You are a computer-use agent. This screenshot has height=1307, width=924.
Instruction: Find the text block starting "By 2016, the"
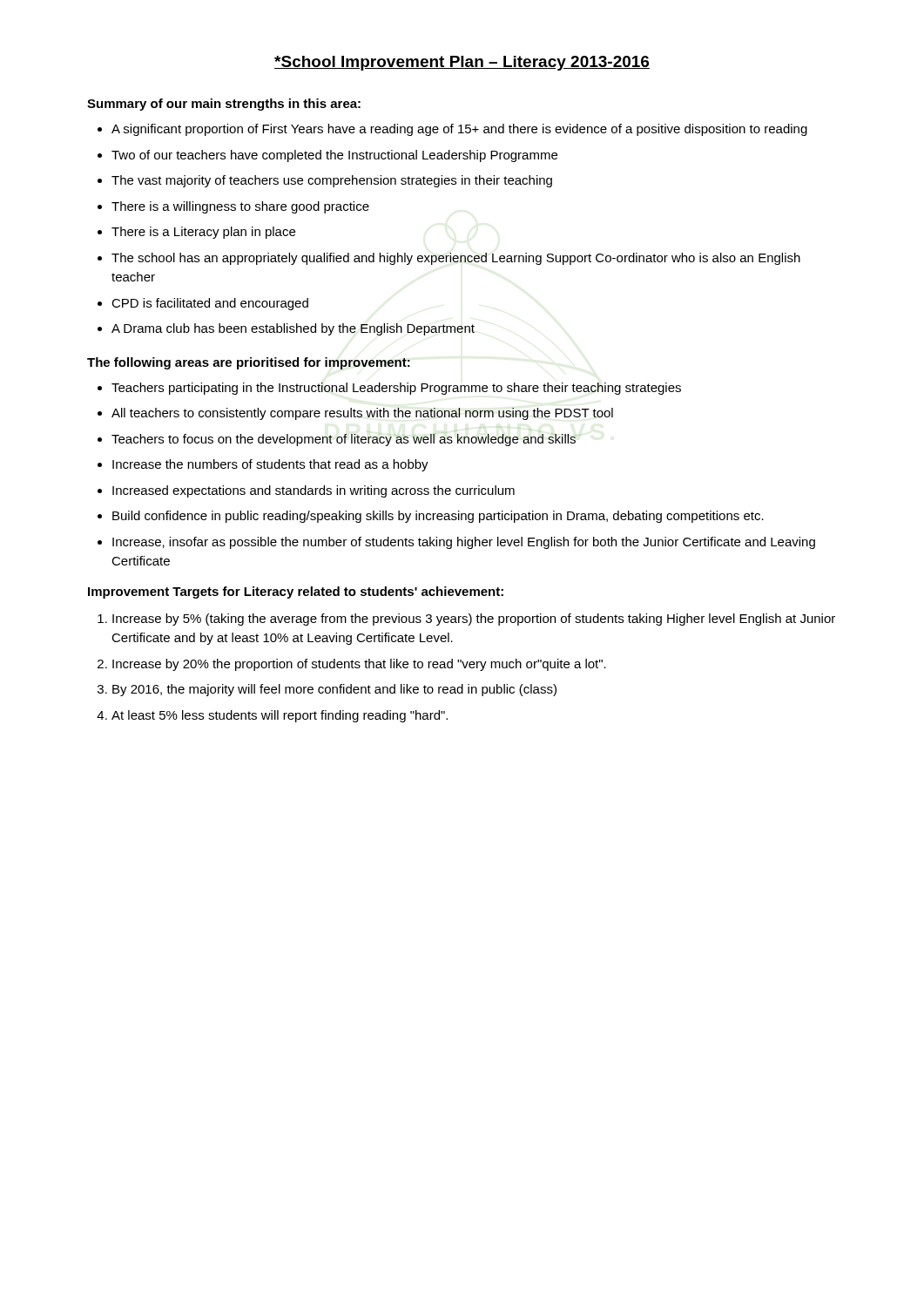(x=334, y=689)
